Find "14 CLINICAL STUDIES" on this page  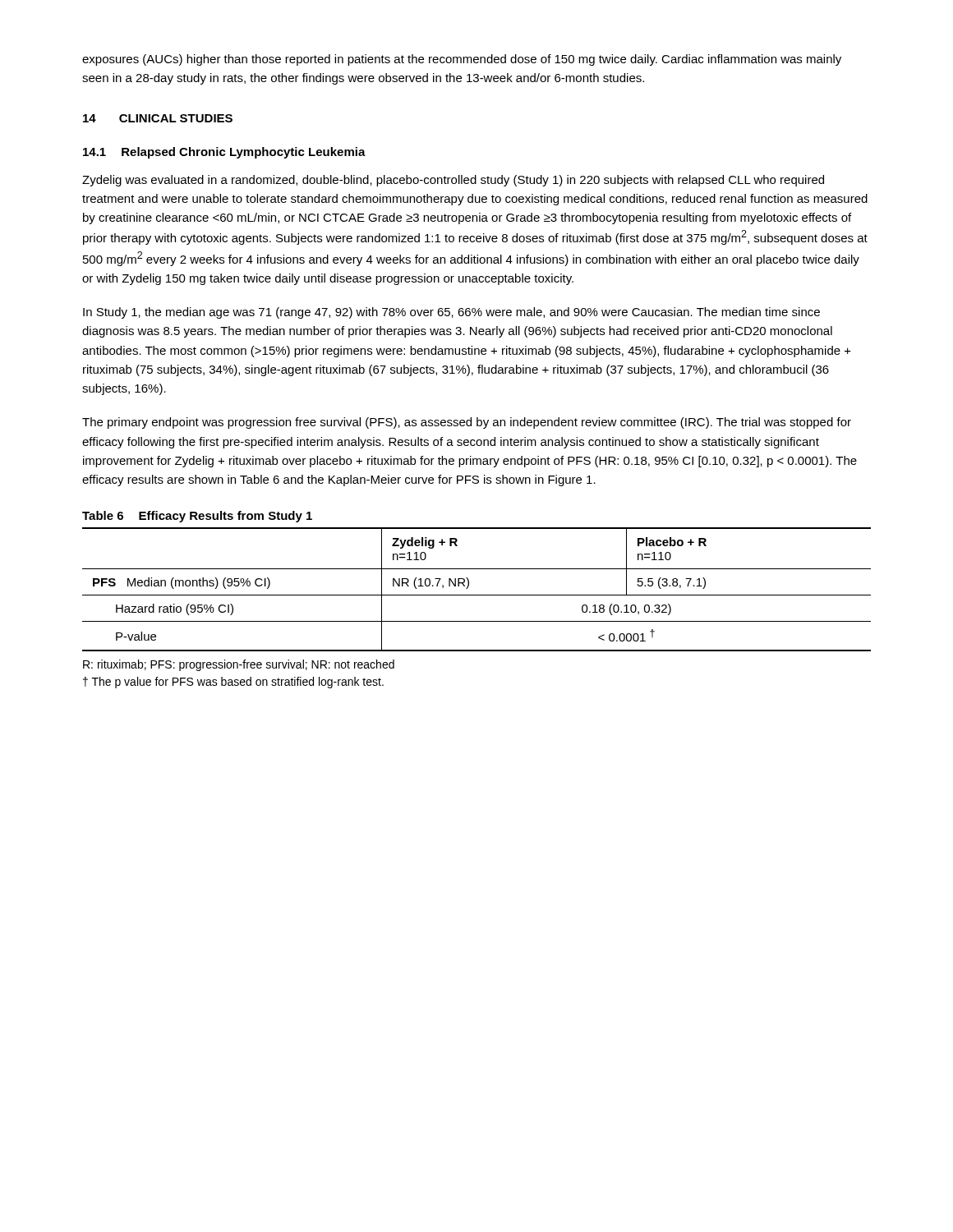click(158, 117)
